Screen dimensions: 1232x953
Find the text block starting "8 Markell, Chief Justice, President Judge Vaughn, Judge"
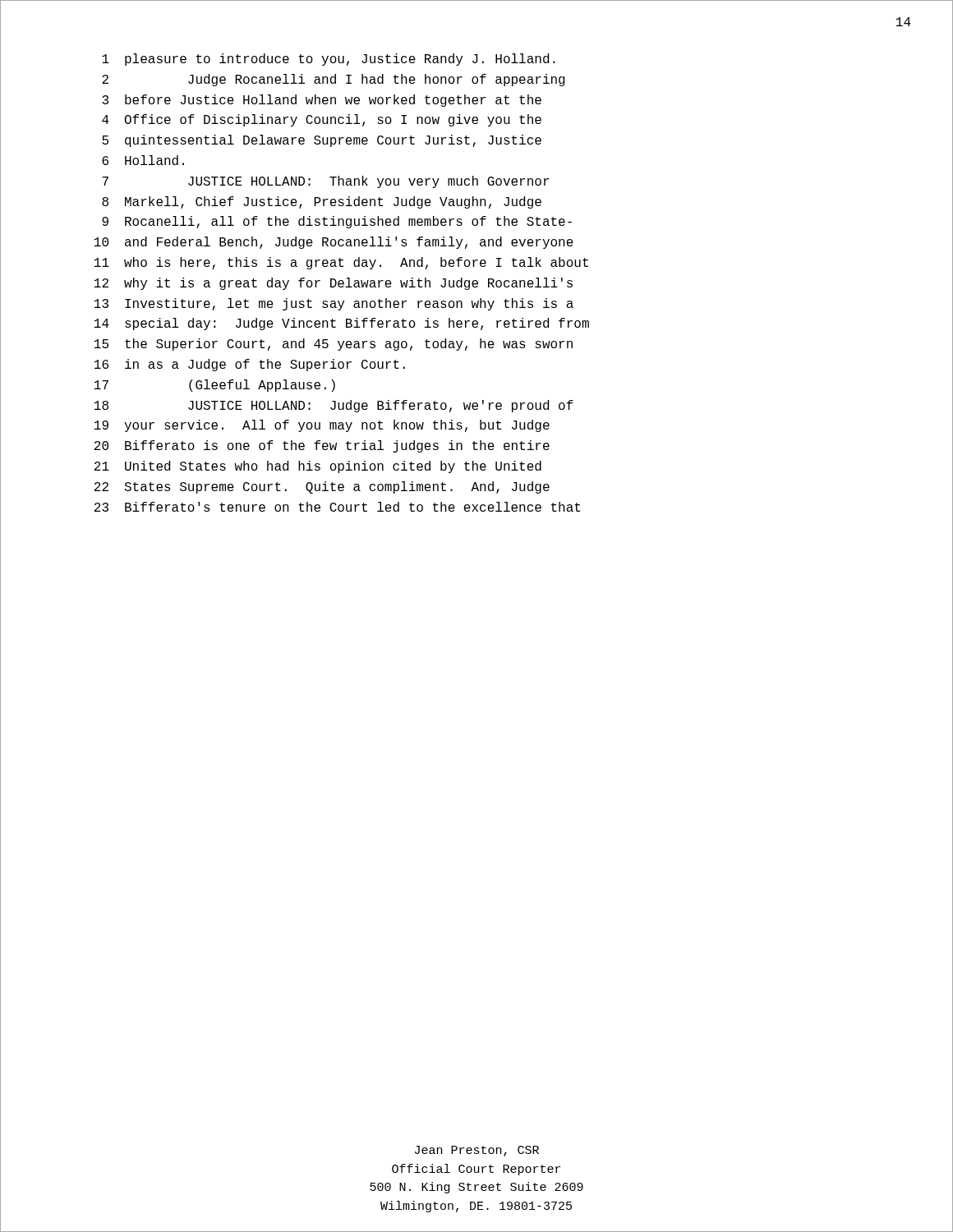click(485, 203)
